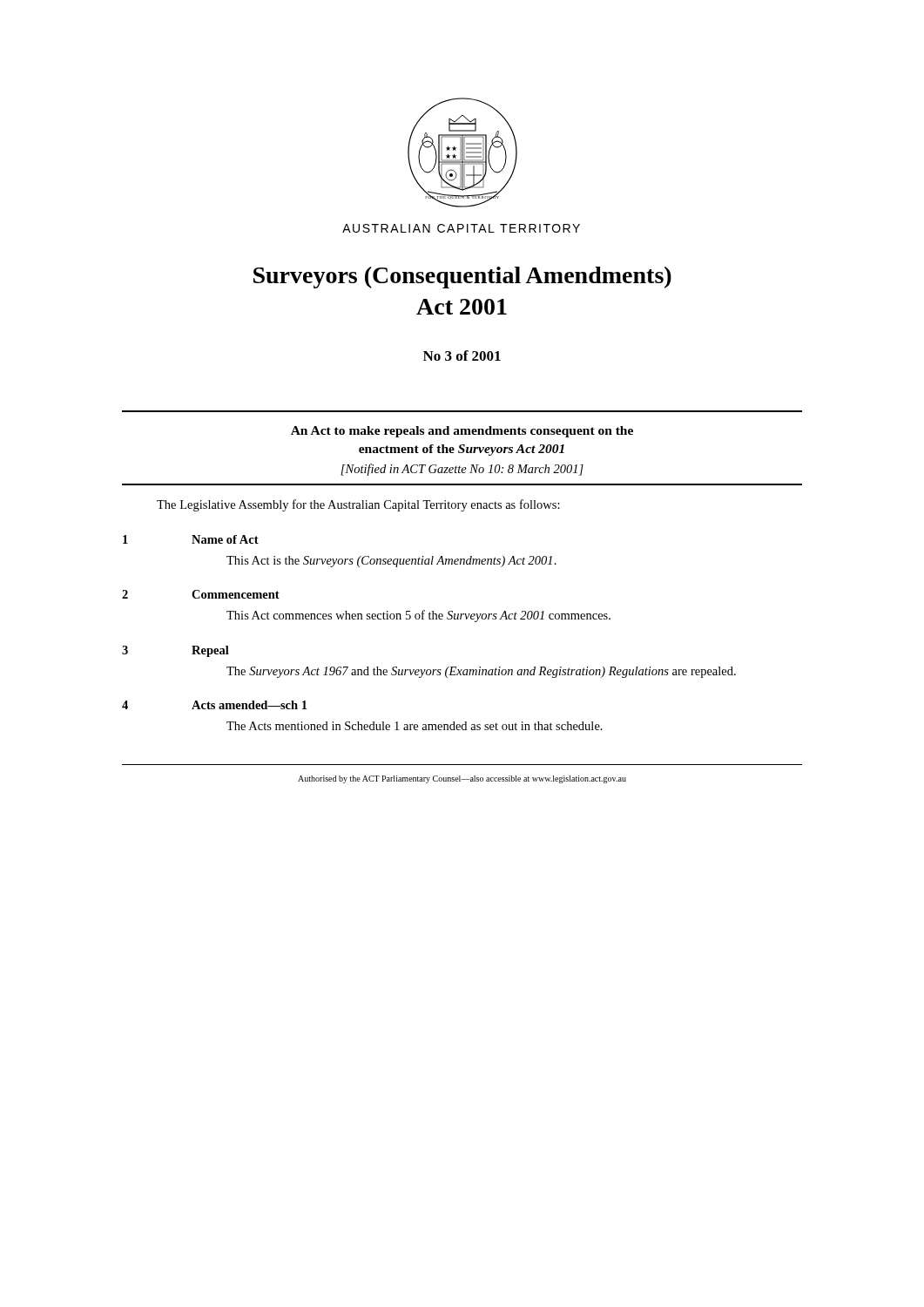This screenshot has width=924, height=1307.
Task: Click on the text starting "Acts amended—sch 1"
Action: [249, 705]
